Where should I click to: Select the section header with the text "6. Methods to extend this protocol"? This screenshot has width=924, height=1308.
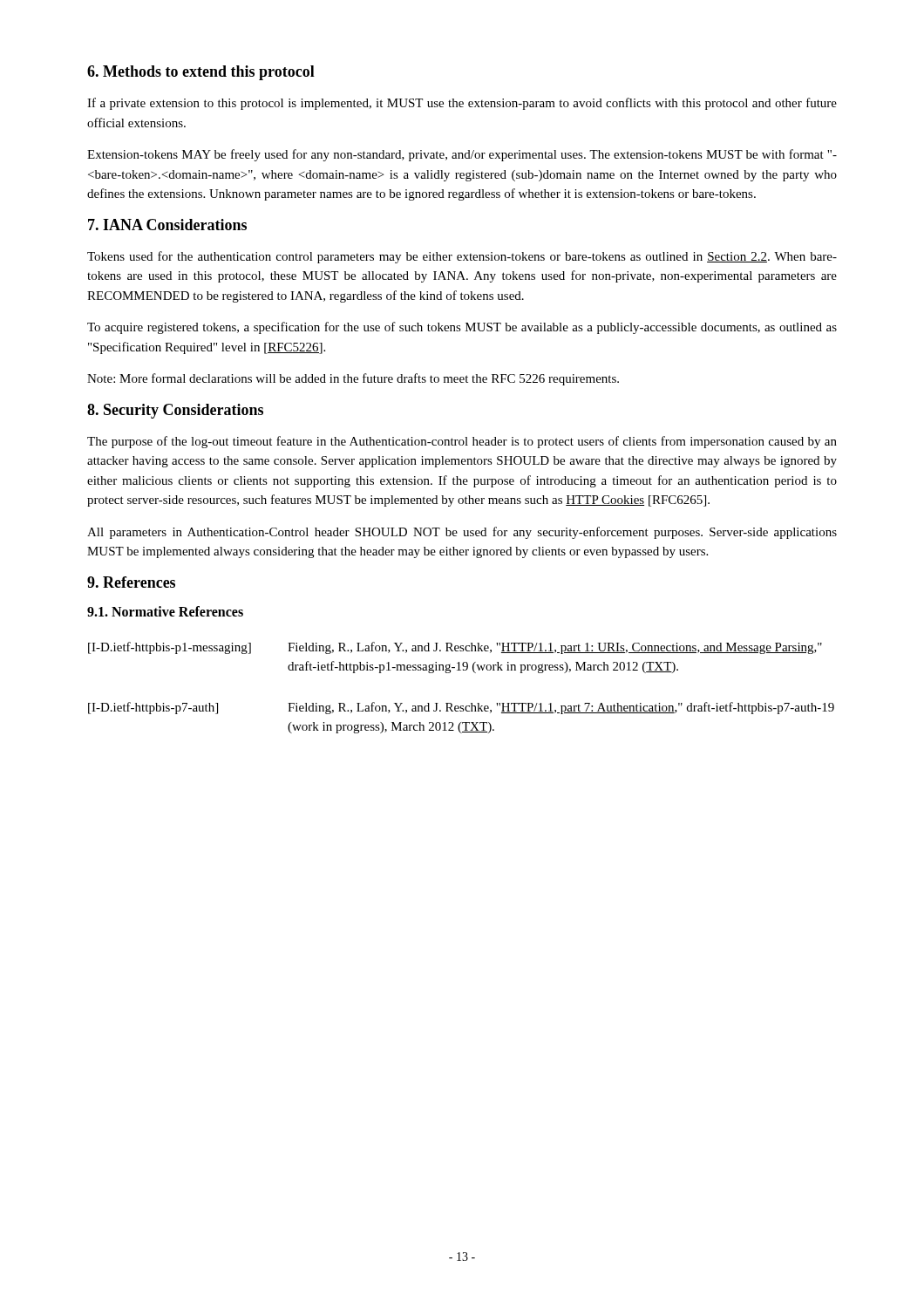tap(201, 73)
